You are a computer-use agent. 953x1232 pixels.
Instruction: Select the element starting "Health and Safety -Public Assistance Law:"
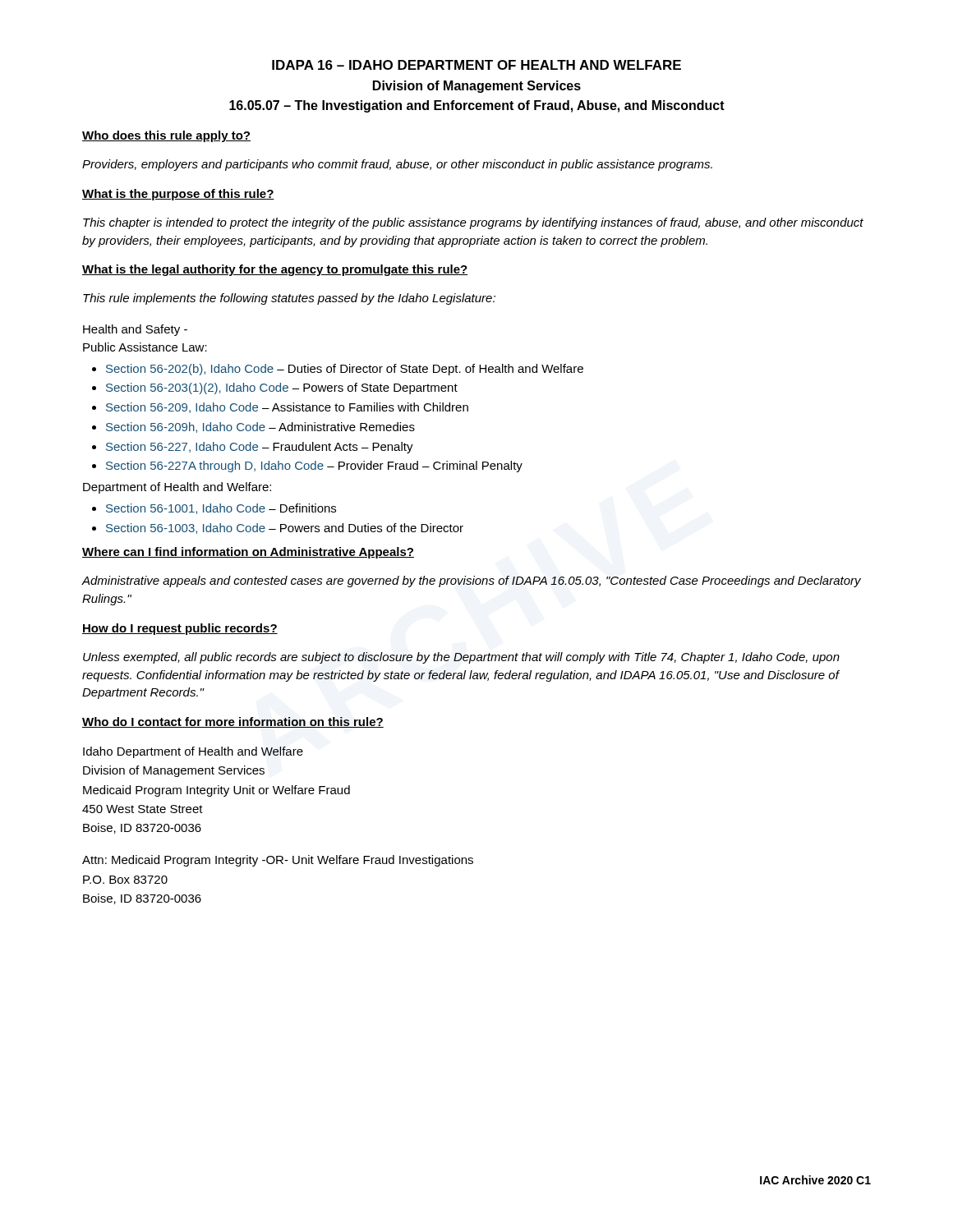click(135, 330)
